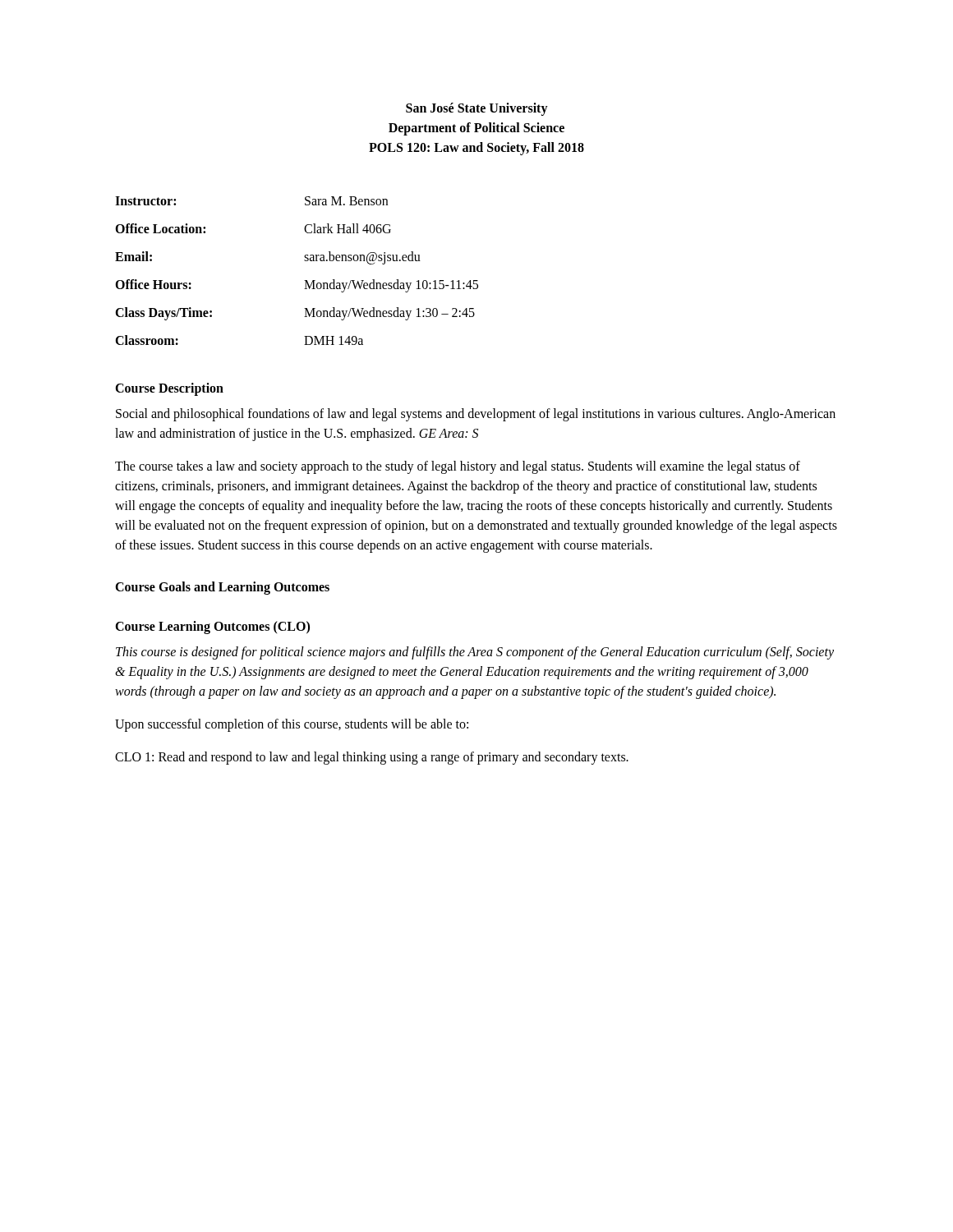The width and height of the screenshot is (953, 1232).
Task: Point to the title beginning "San José State University Department of Political Science"
Action: [476, 128]
